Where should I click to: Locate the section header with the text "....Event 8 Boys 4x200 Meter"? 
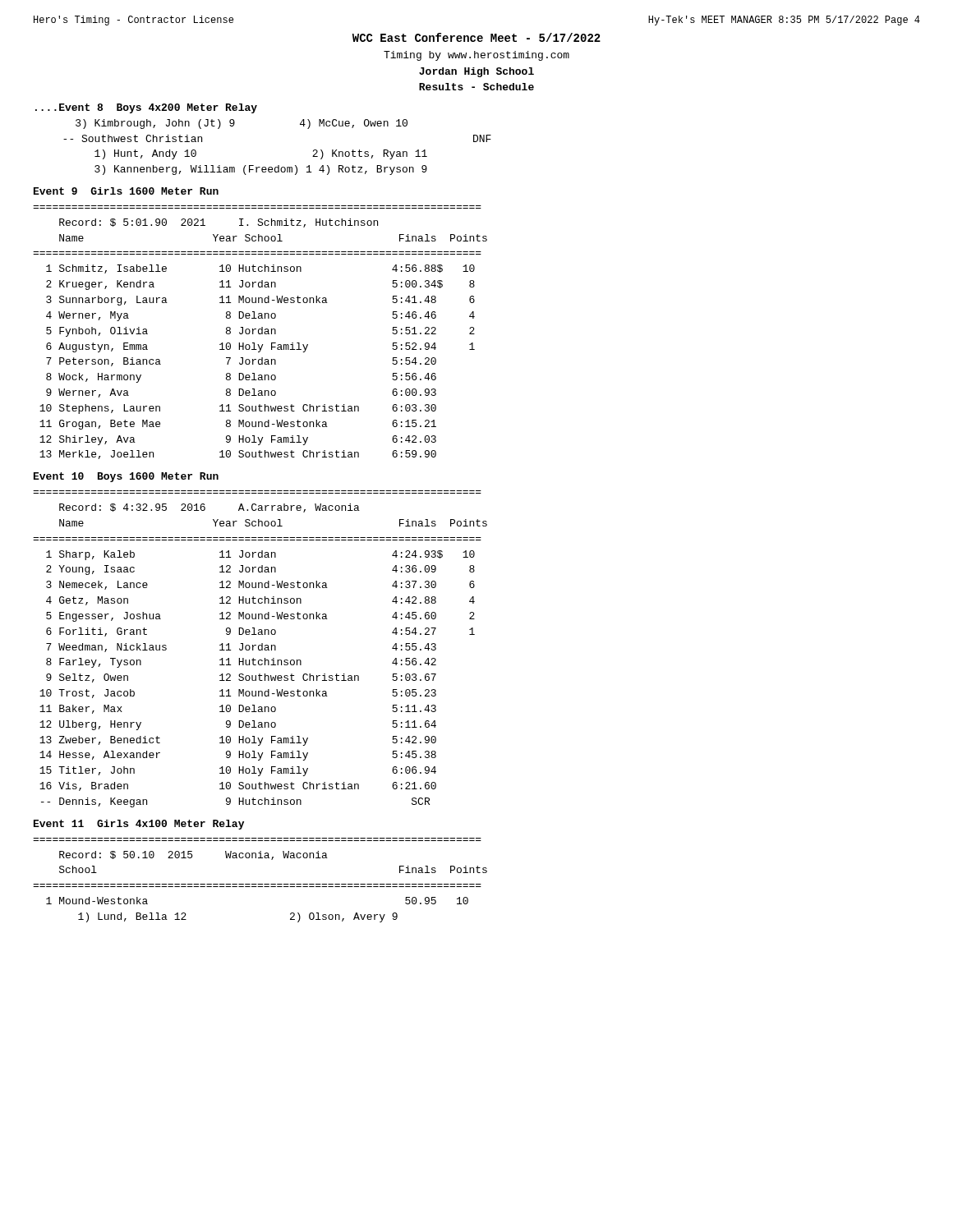(146, 108)
